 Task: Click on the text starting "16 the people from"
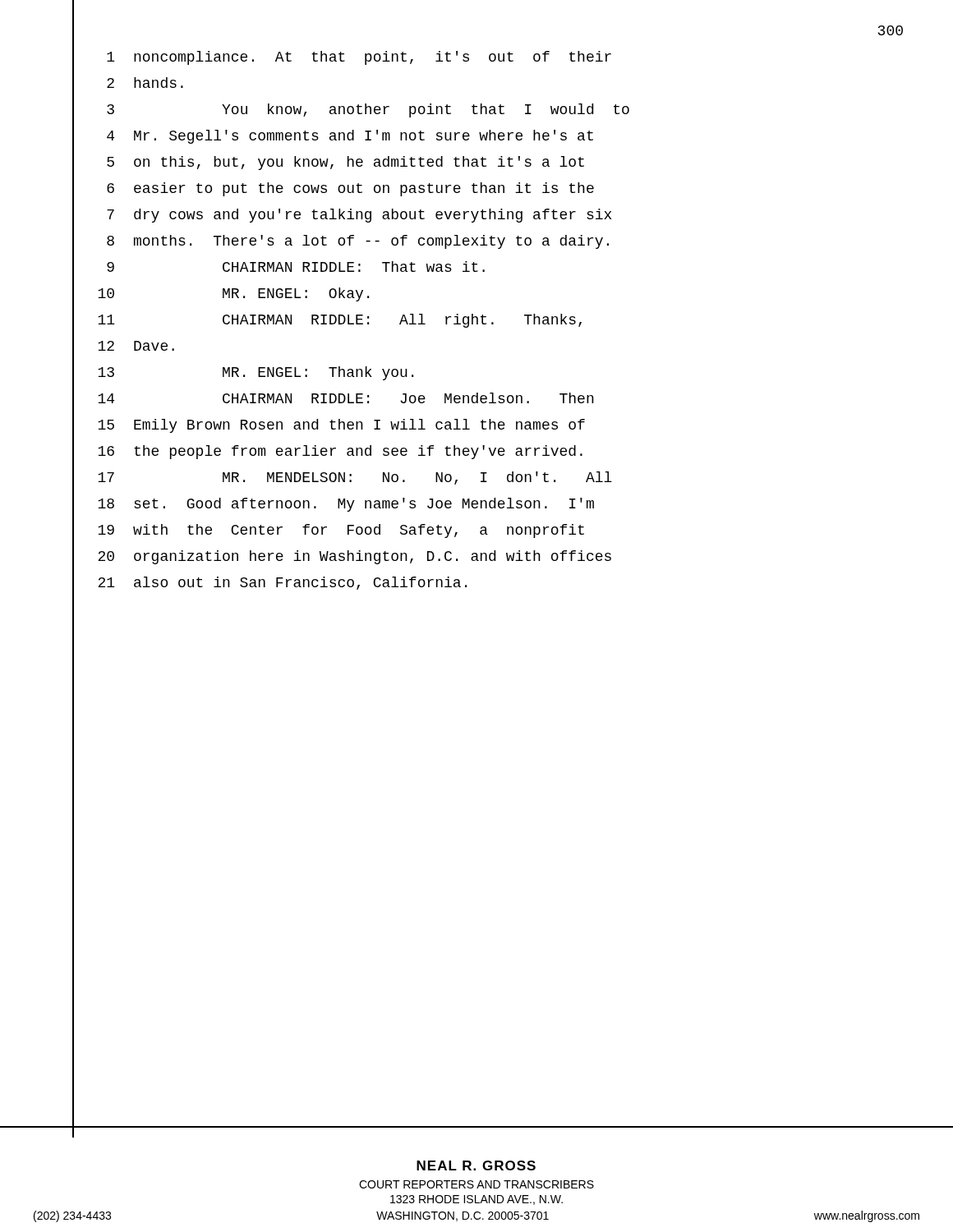pyautogui.click(x=493, y=452)
